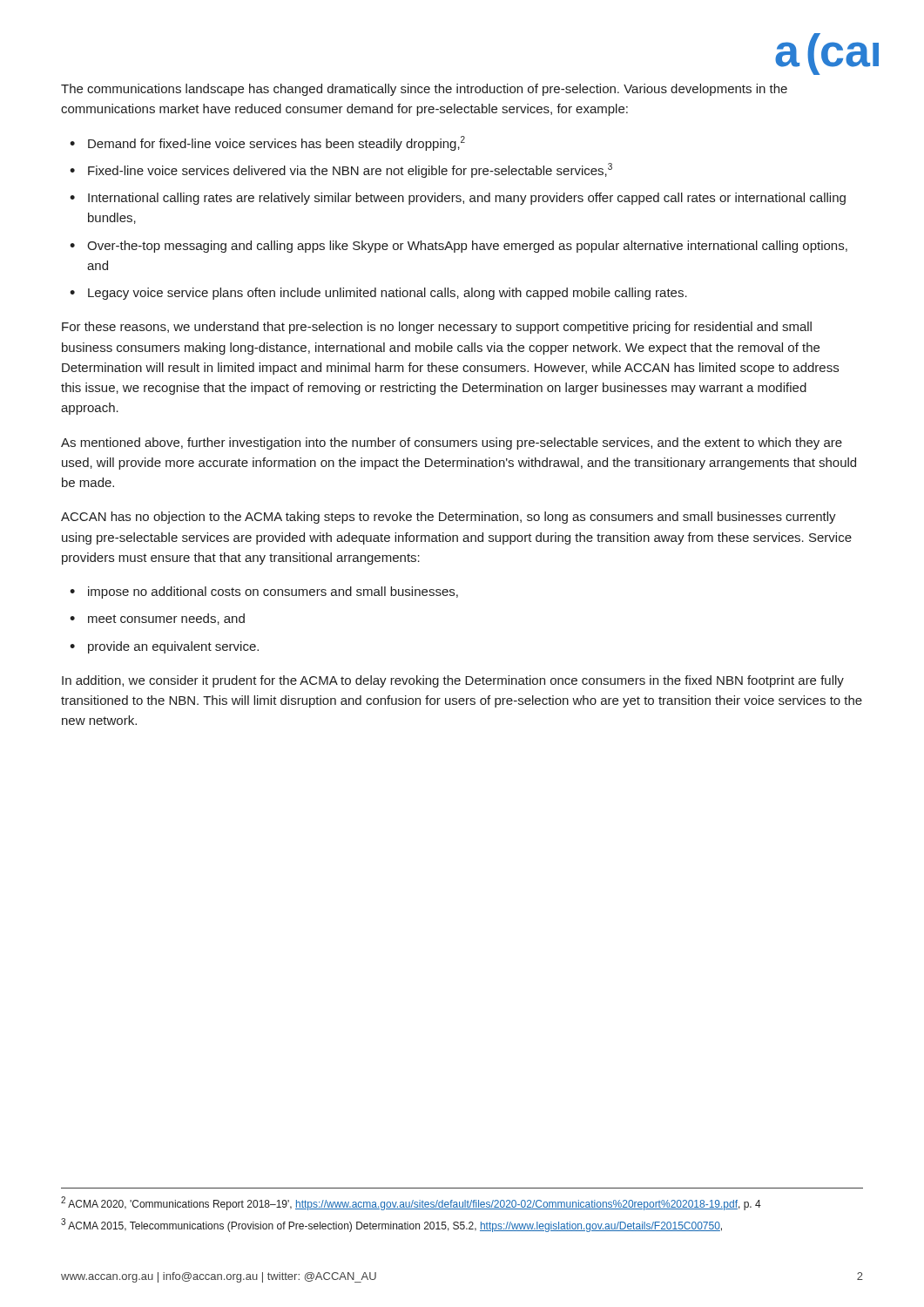Locate the region starting "ACCAN has no objection to"
This screenshot has height=1307, width=924.
[x=456, y=537]
